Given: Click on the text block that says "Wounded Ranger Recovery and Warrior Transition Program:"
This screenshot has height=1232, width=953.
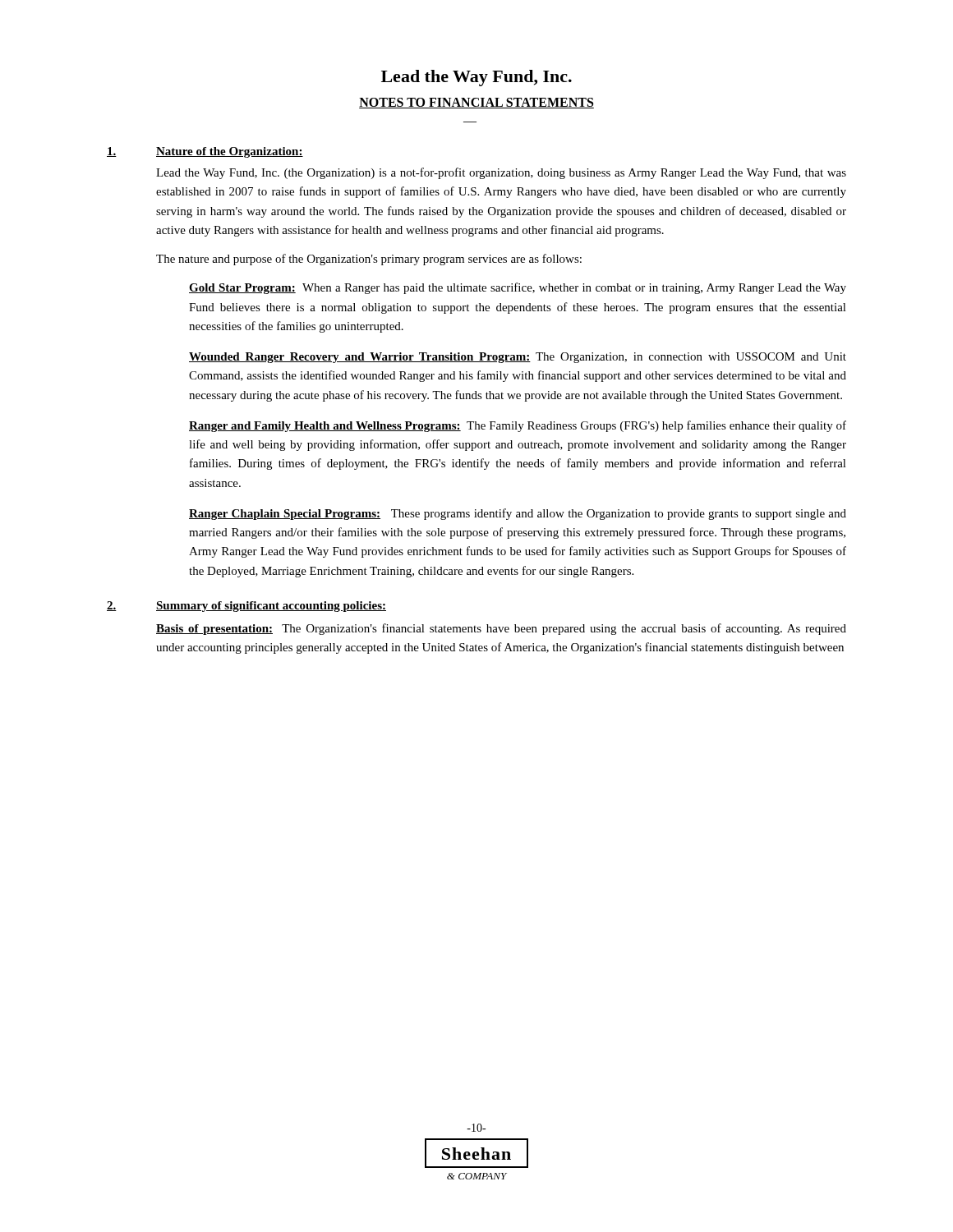Looking at the screenshot, I should point(518,376).
